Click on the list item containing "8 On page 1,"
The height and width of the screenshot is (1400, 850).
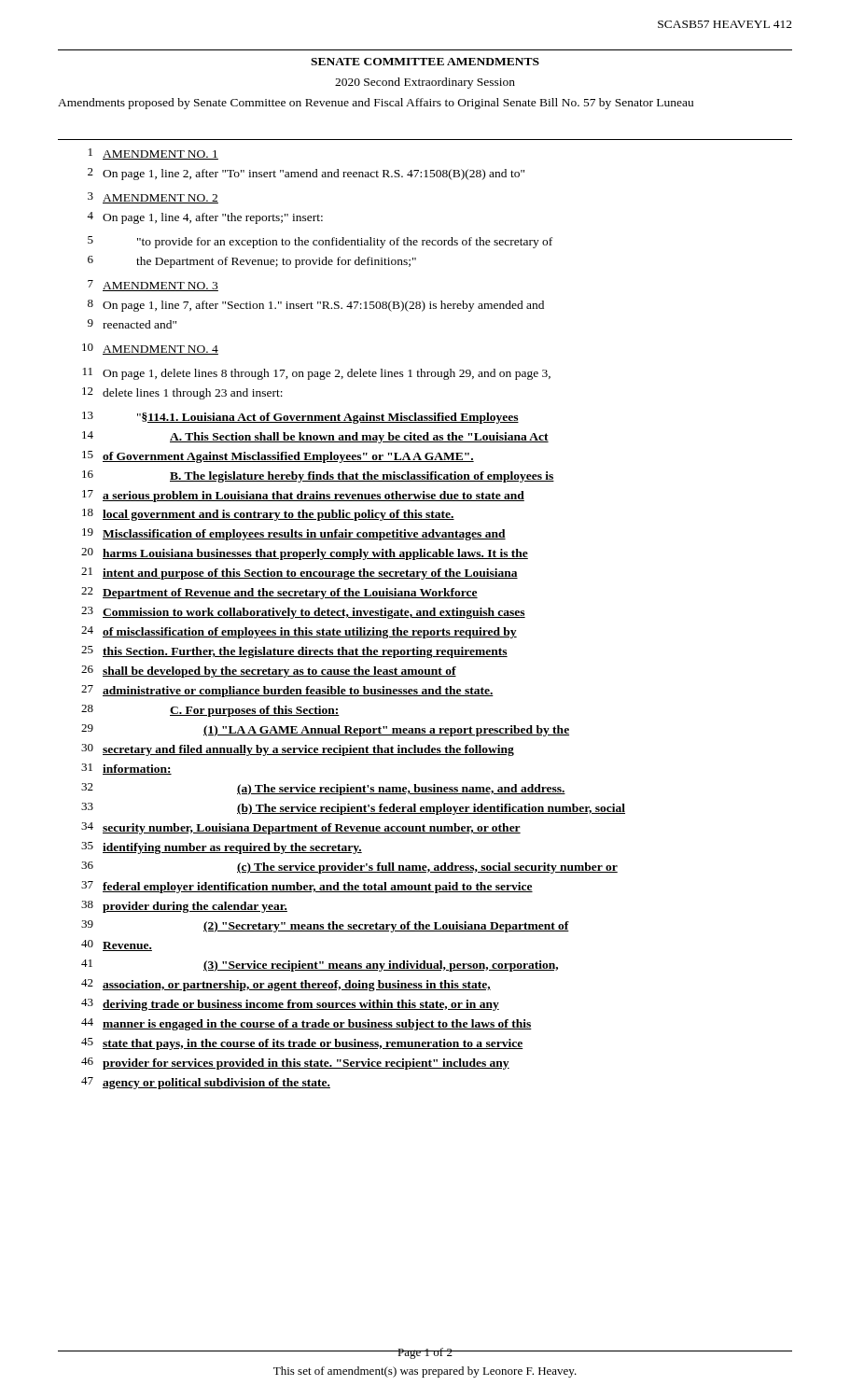425,305
